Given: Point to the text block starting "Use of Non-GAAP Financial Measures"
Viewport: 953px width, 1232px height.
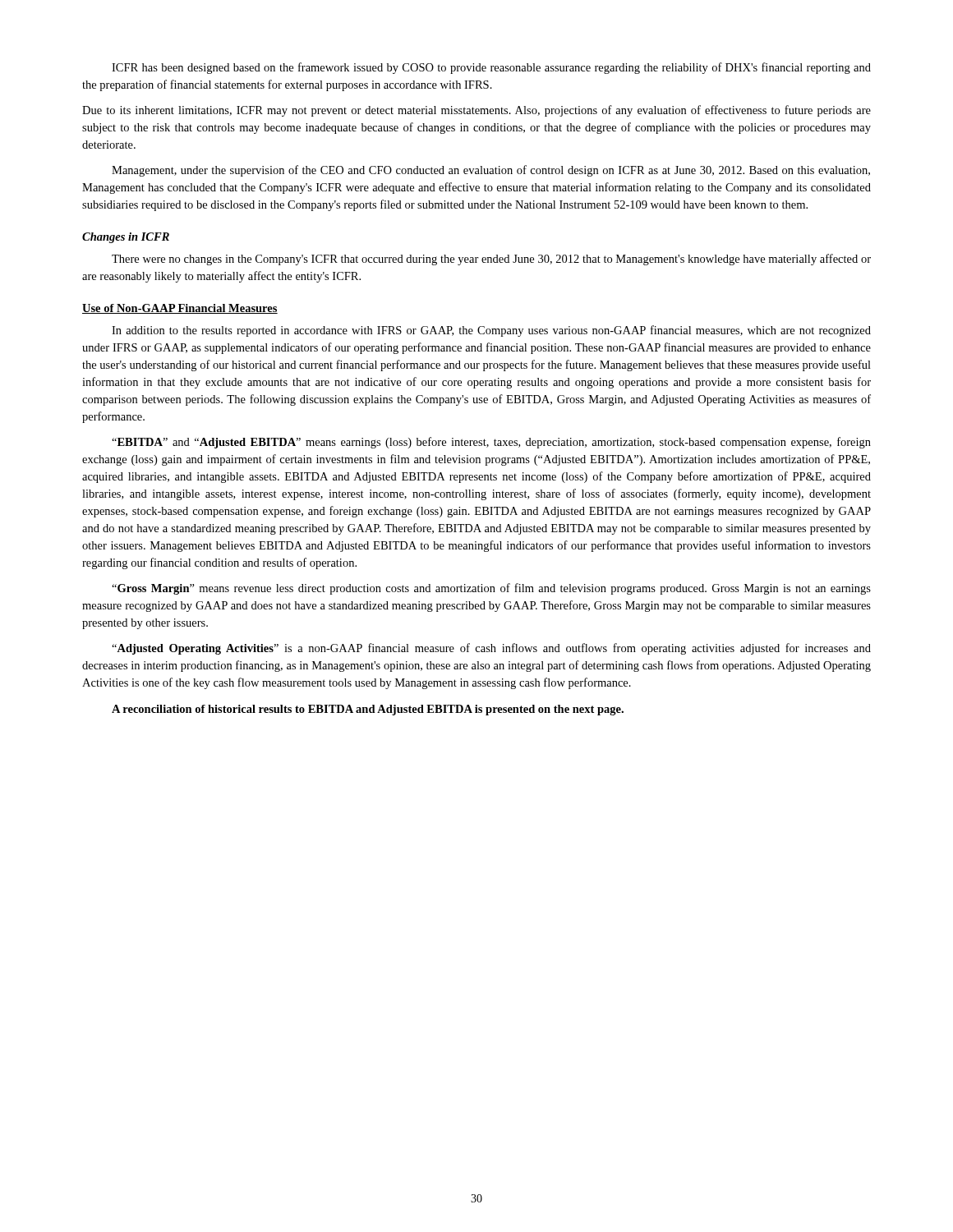Looking at the screenshot, I should (180, 309).
